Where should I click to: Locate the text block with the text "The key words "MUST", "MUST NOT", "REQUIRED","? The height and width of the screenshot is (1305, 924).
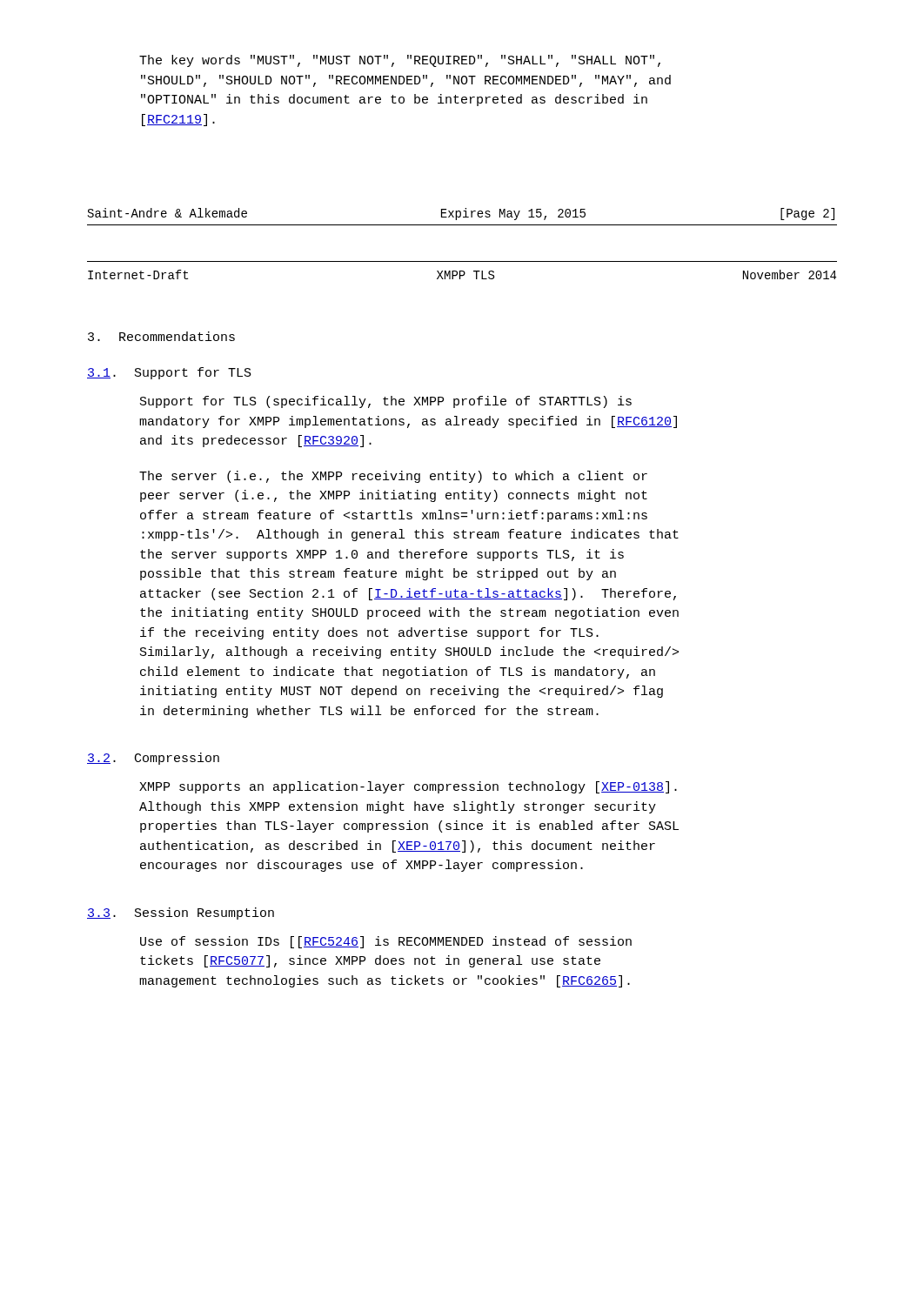pos(405,91)
